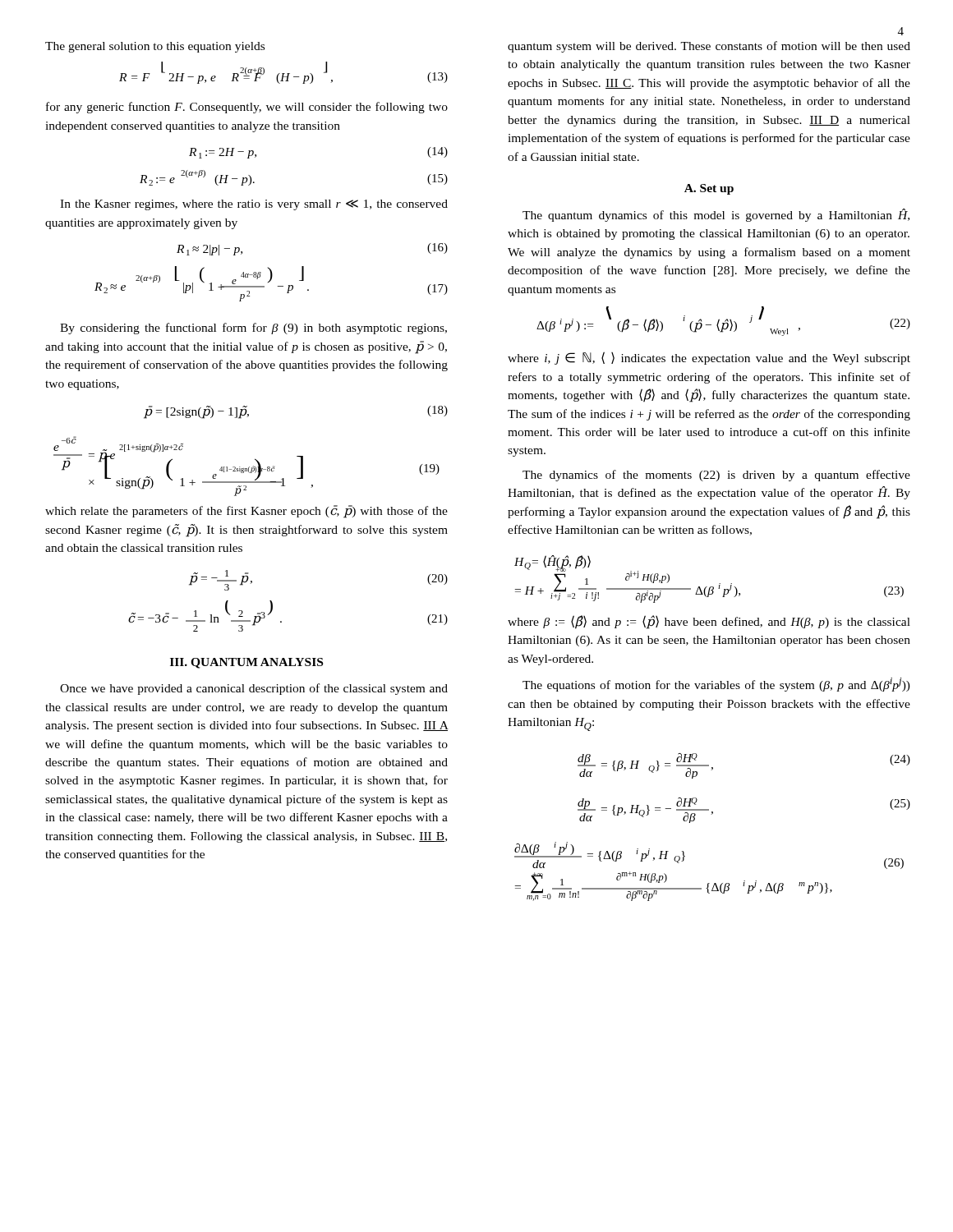Viewport: 953px width, 1232px height.
Task: Find the passage starting "III. QUANTUM ANALYSIS"
Action: (246, 661)
